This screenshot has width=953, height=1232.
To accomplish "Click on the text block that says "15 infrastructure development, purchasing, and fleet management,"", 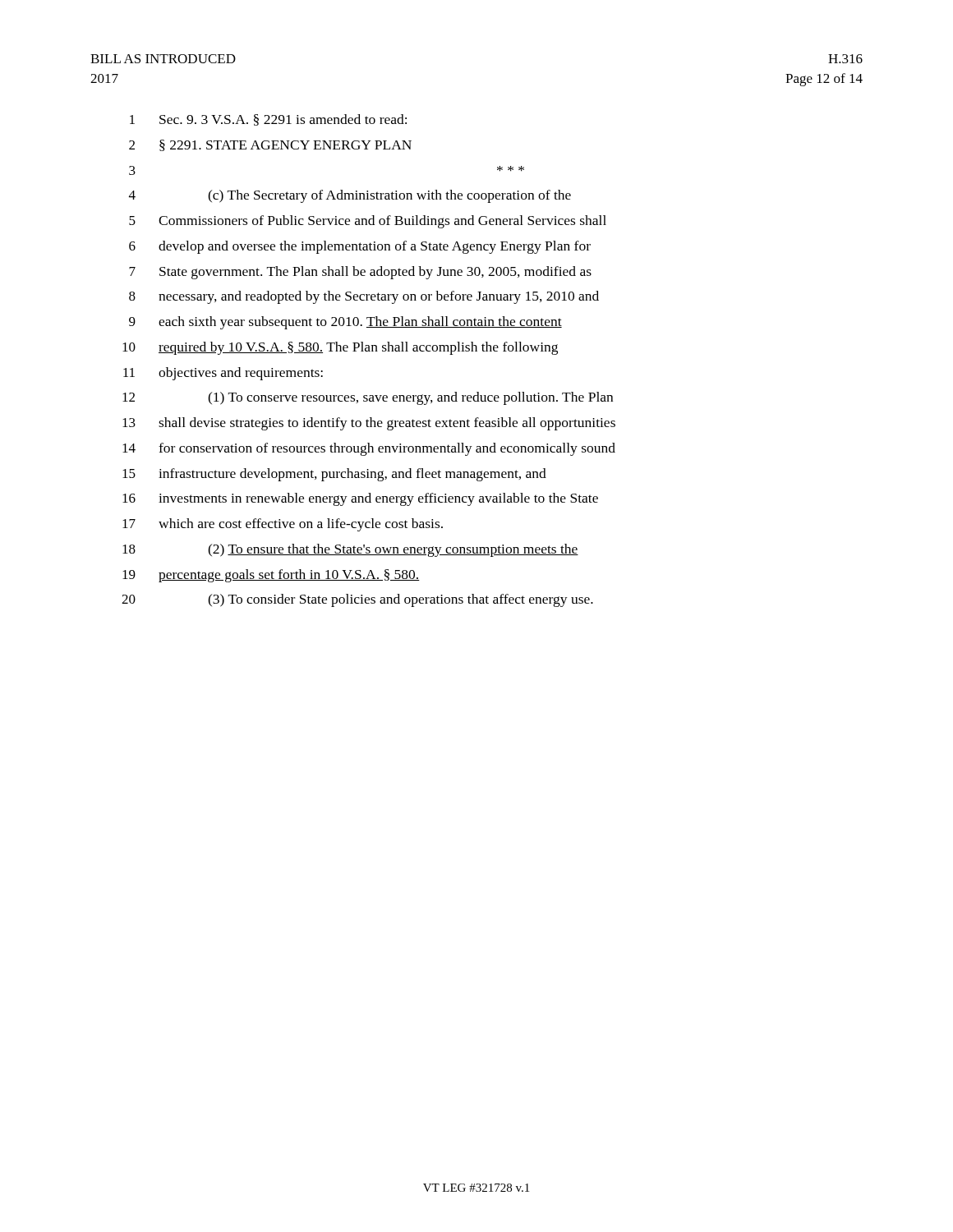I will [476, 473].
